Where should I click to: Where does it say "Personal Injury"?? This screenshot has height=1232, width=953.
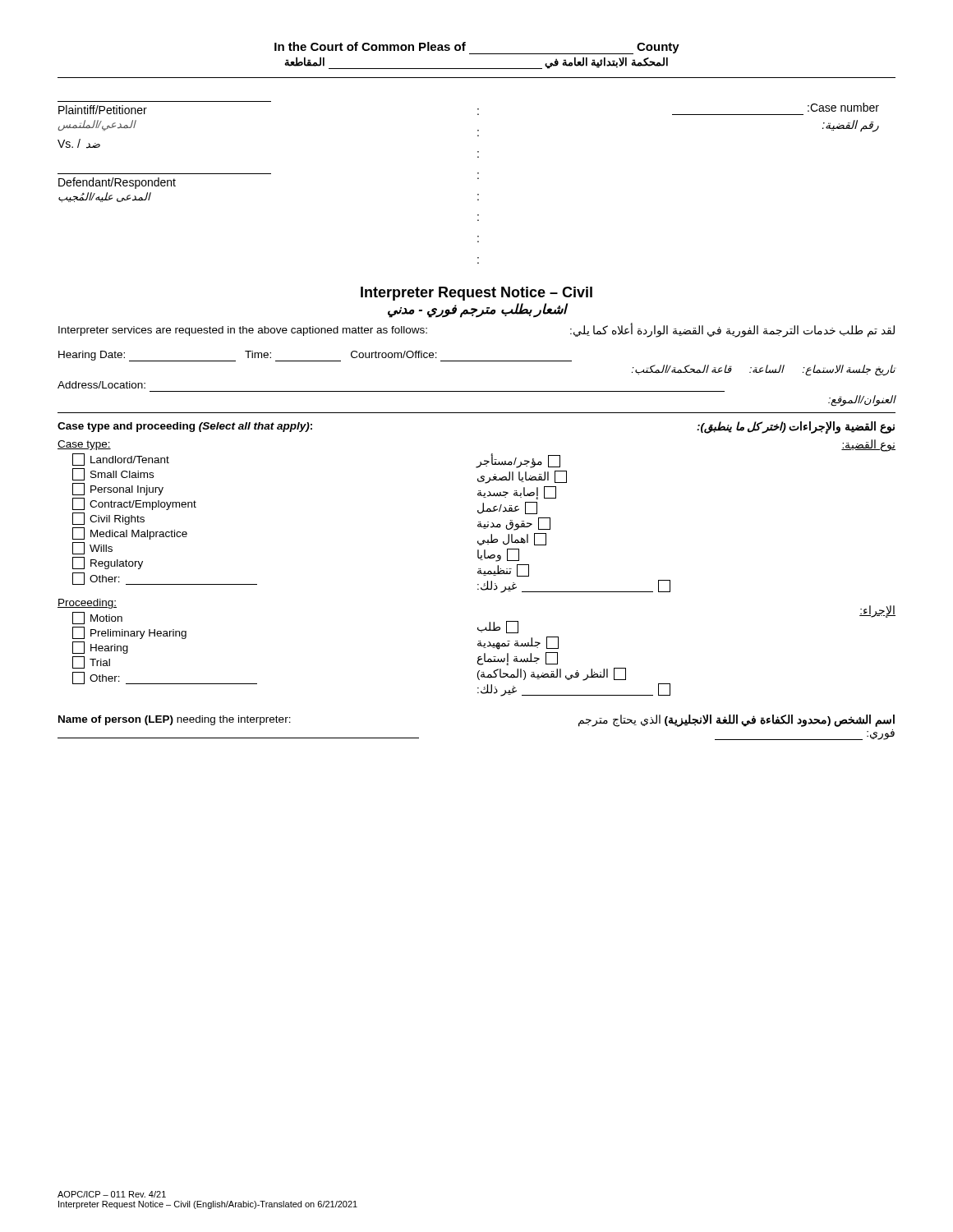tap(118, 489)
